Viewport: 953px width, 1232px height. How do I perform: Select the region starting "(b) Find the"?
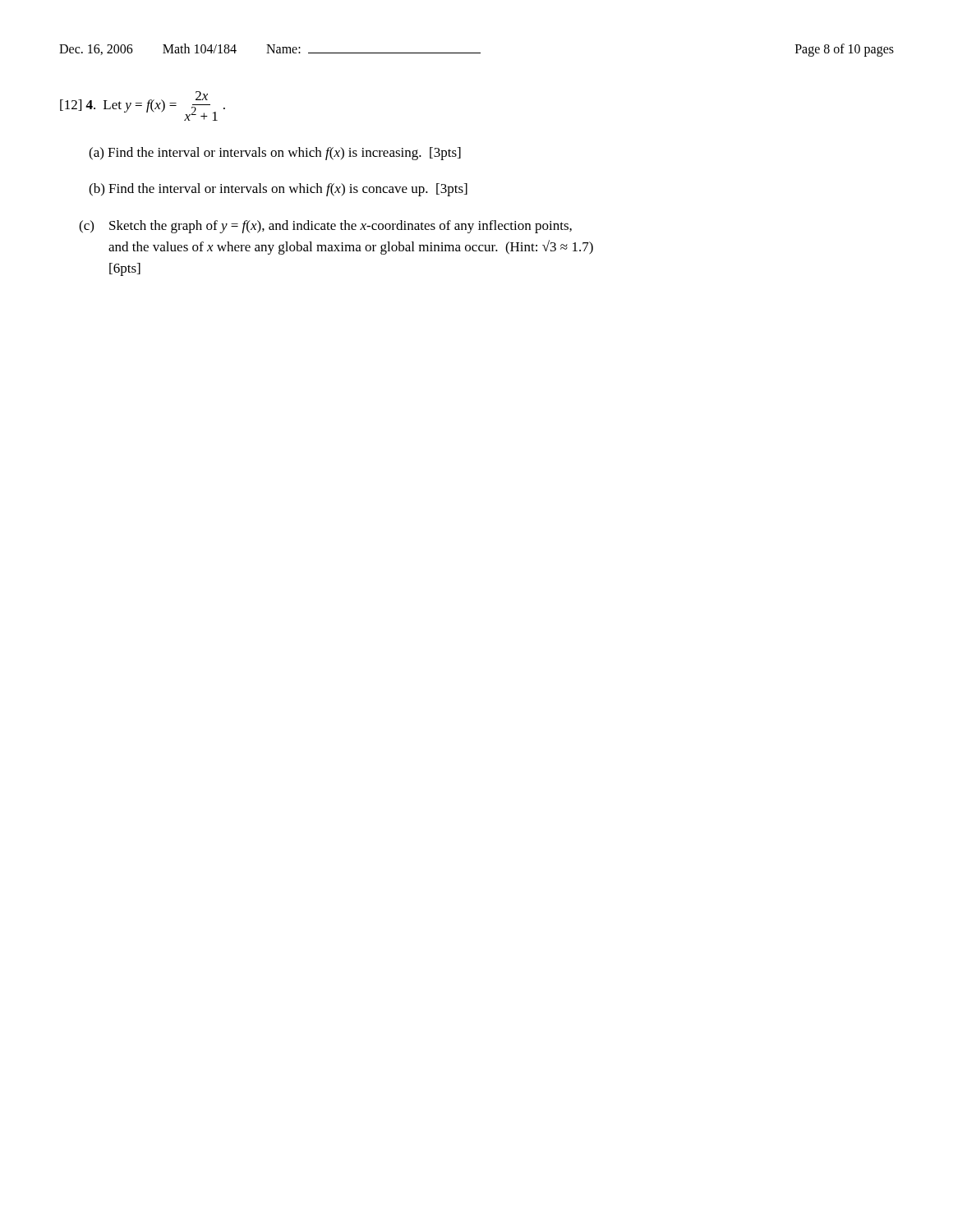coord(278,189)
